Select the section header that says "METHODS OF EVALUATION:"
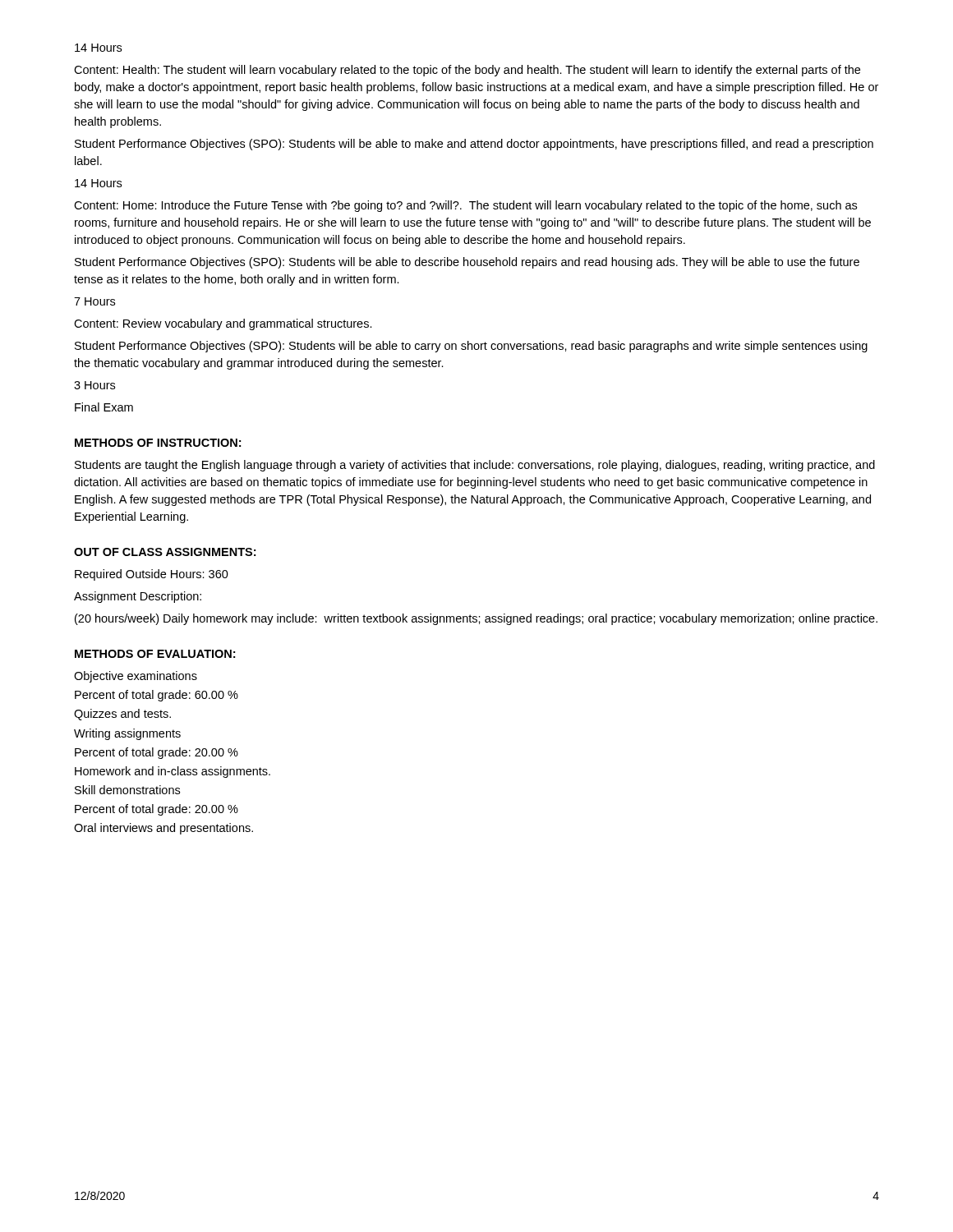The width and height of the screenshot is (953, 1232). [155, 654]
